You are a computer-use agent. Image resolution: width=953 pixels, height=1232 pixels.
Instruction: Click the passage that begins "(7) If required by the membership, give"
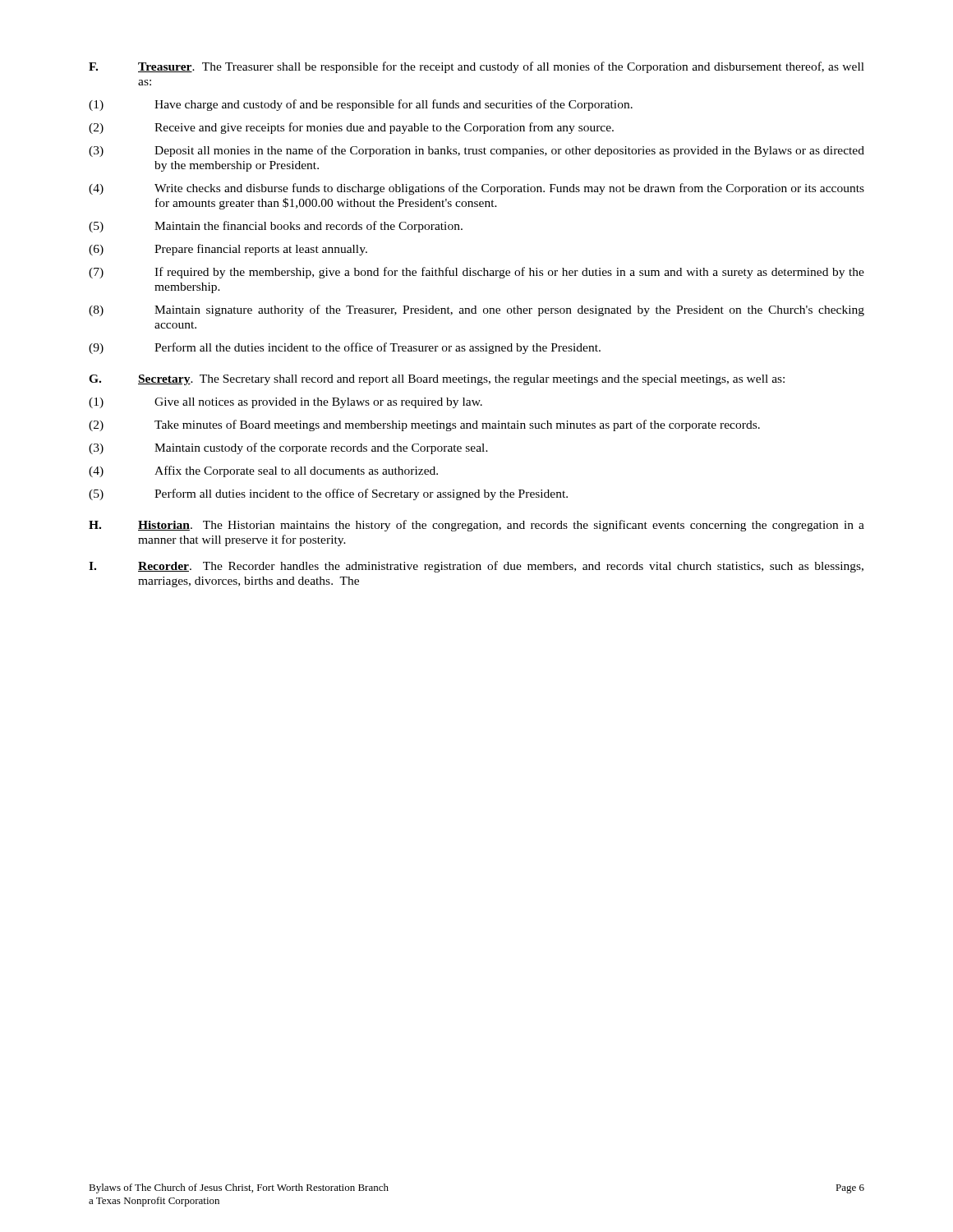click(476, 279)
